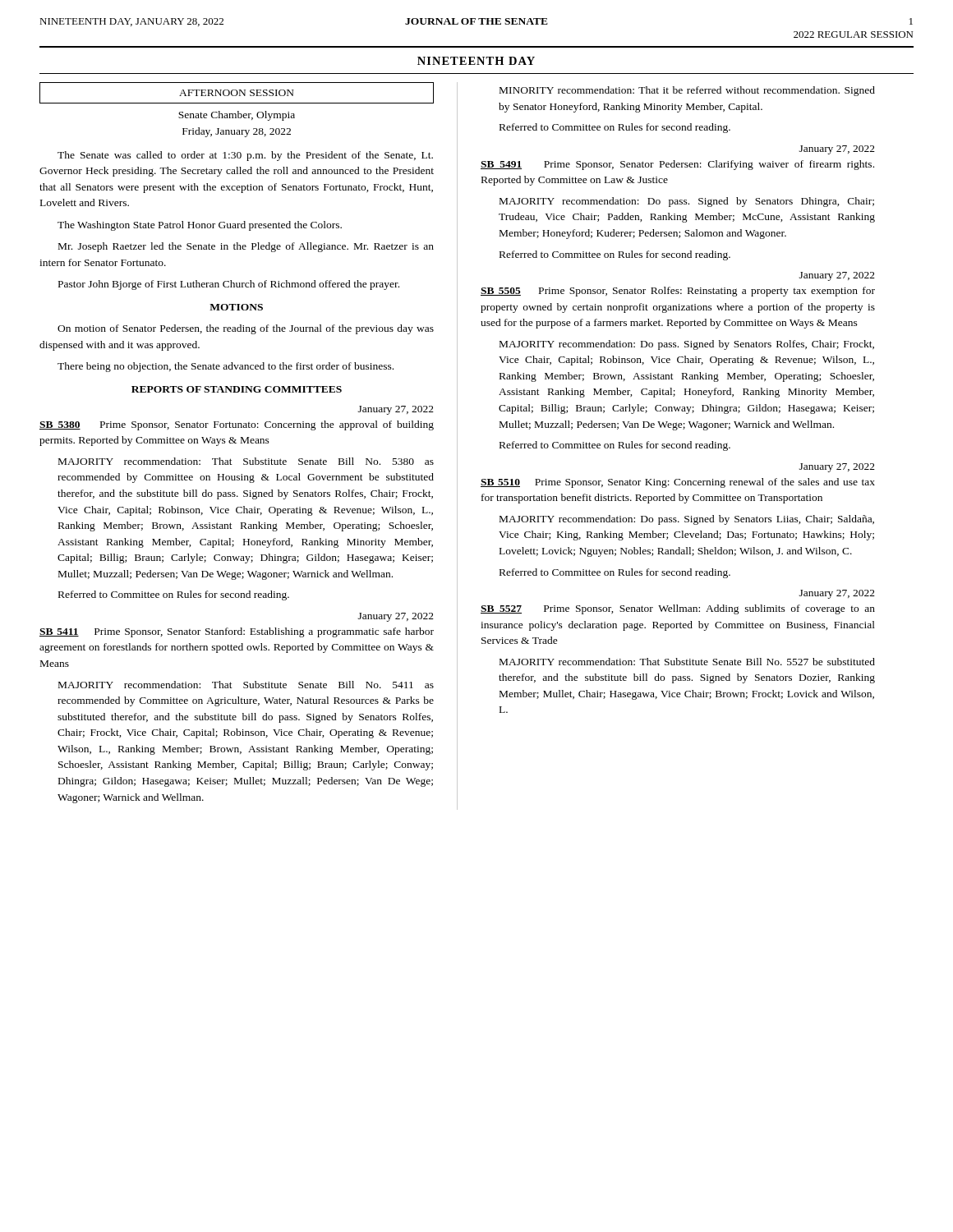Select the region starting "The Senate was called to order at"
This screenshot has height=1232, width=953.
pyautogui.click(x=237, y=179)
